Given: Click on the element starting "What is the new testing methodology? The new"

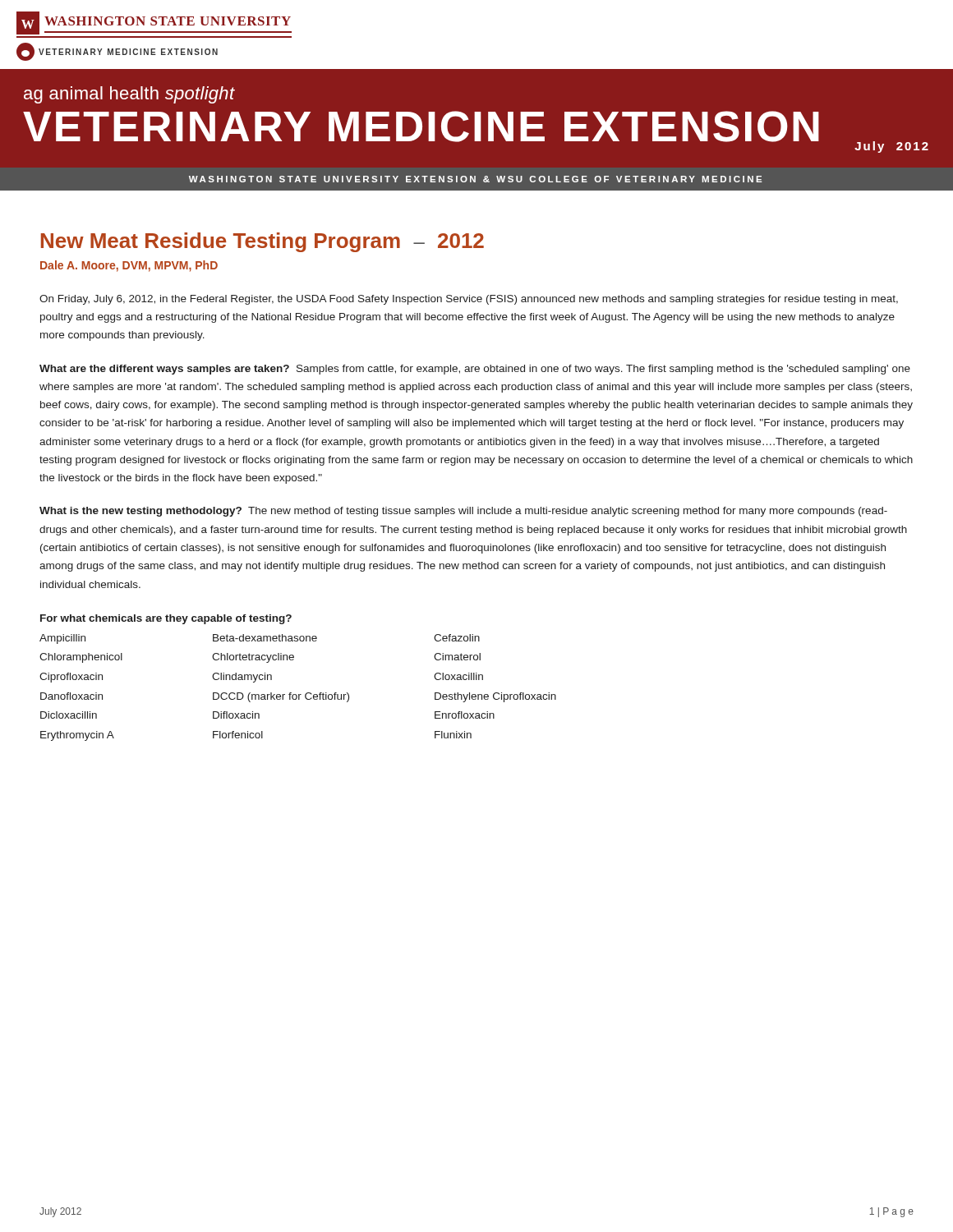Looking at the screenshot, I should tap(473, 547).
